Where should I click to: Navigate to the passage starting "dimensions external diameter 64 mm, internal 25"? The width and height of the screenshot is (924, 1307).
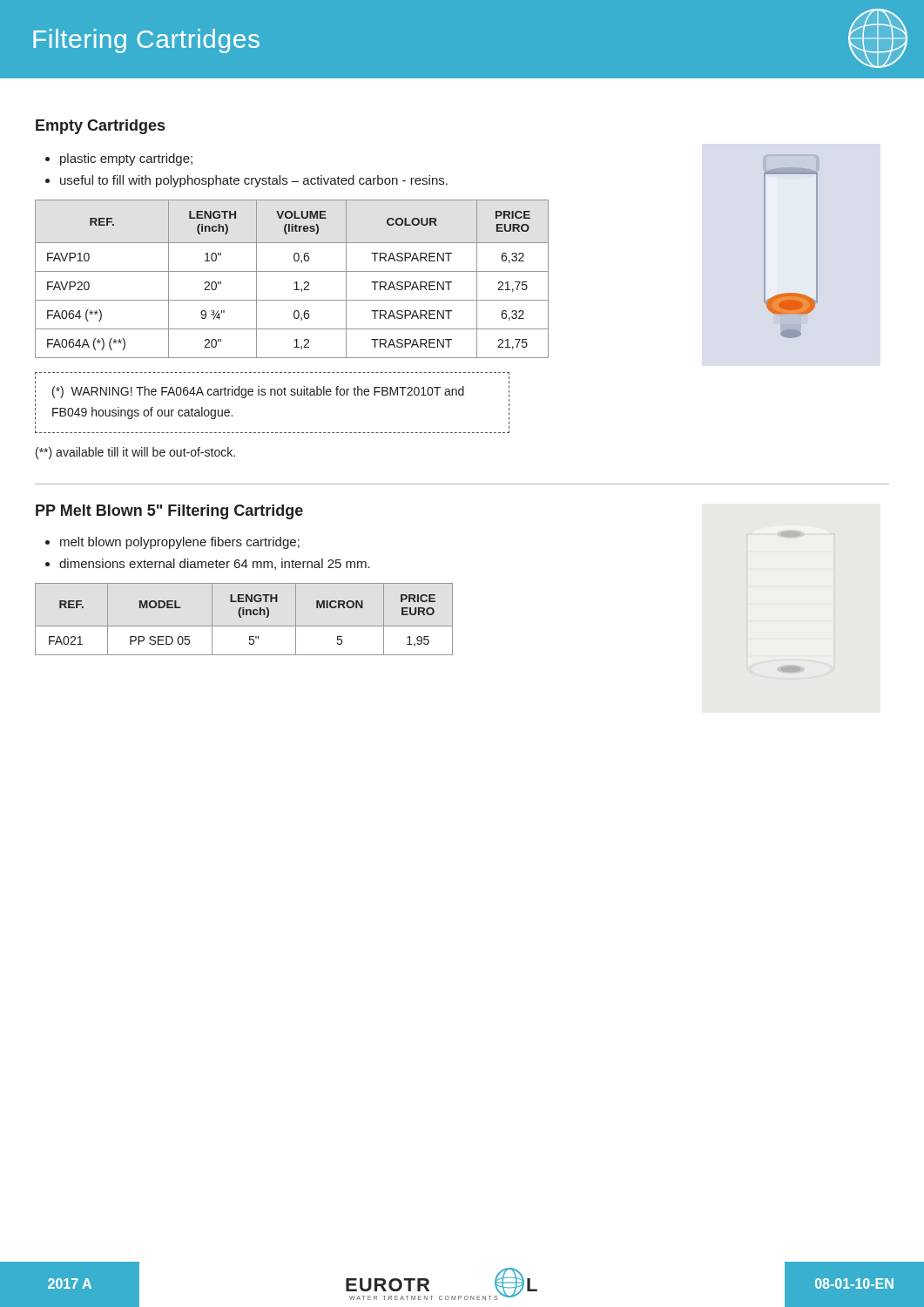215,563
